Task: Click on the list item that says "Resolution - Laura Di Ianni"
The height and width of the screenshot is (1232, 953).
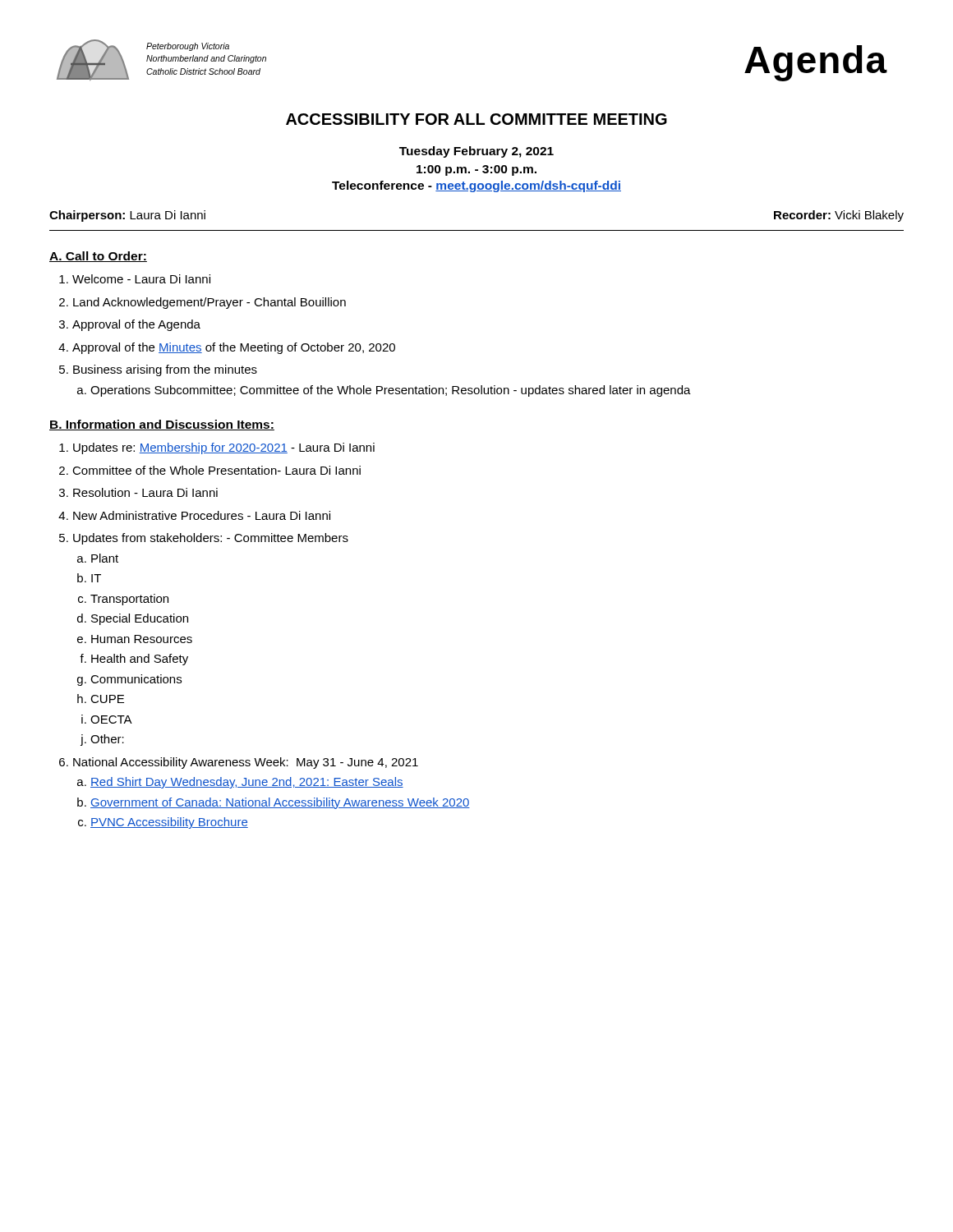Action: click(145, 492)
